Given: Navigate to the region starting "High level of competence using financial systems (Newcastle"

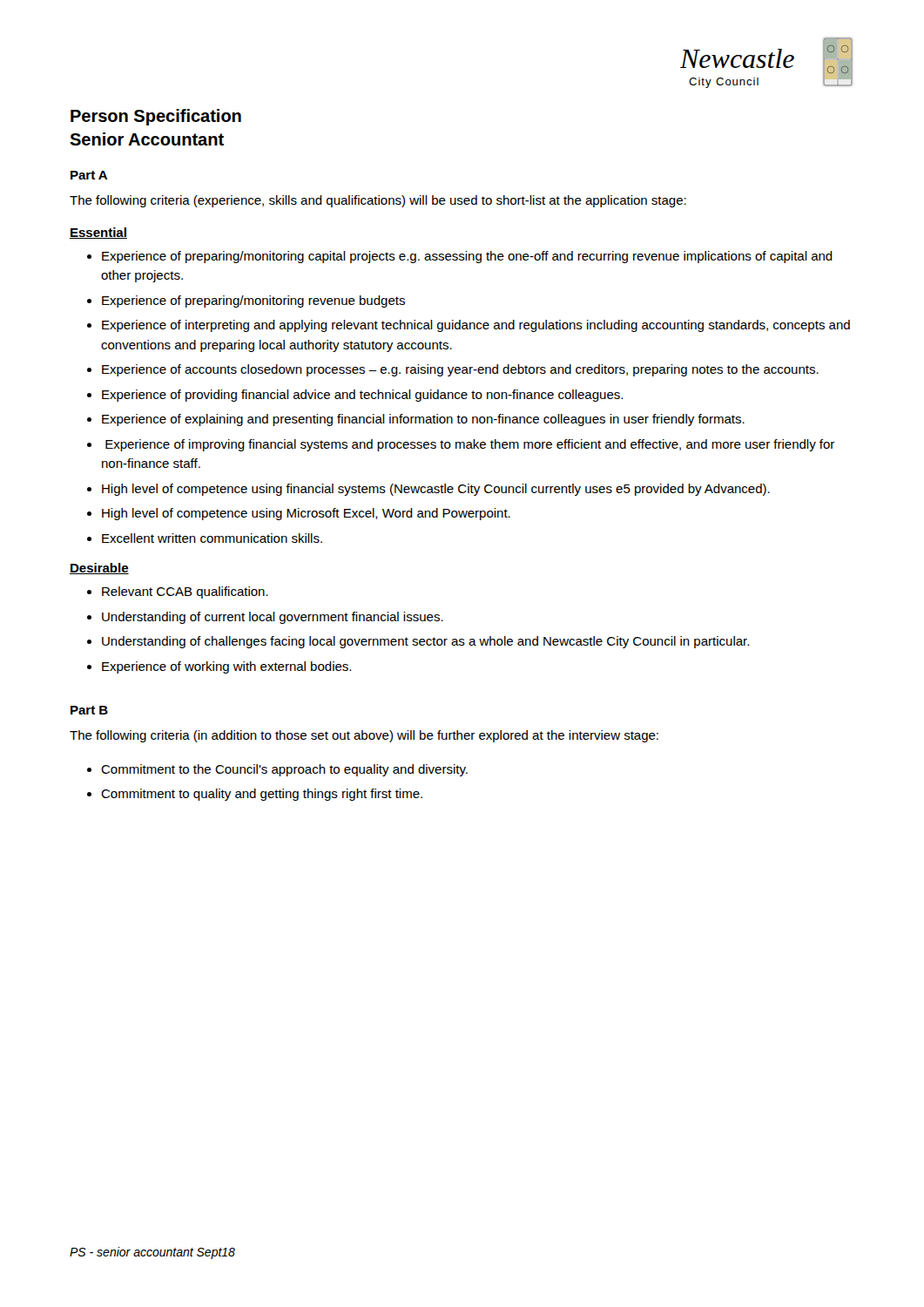Looking at the screenshot, I should click(x=436, y=488).
